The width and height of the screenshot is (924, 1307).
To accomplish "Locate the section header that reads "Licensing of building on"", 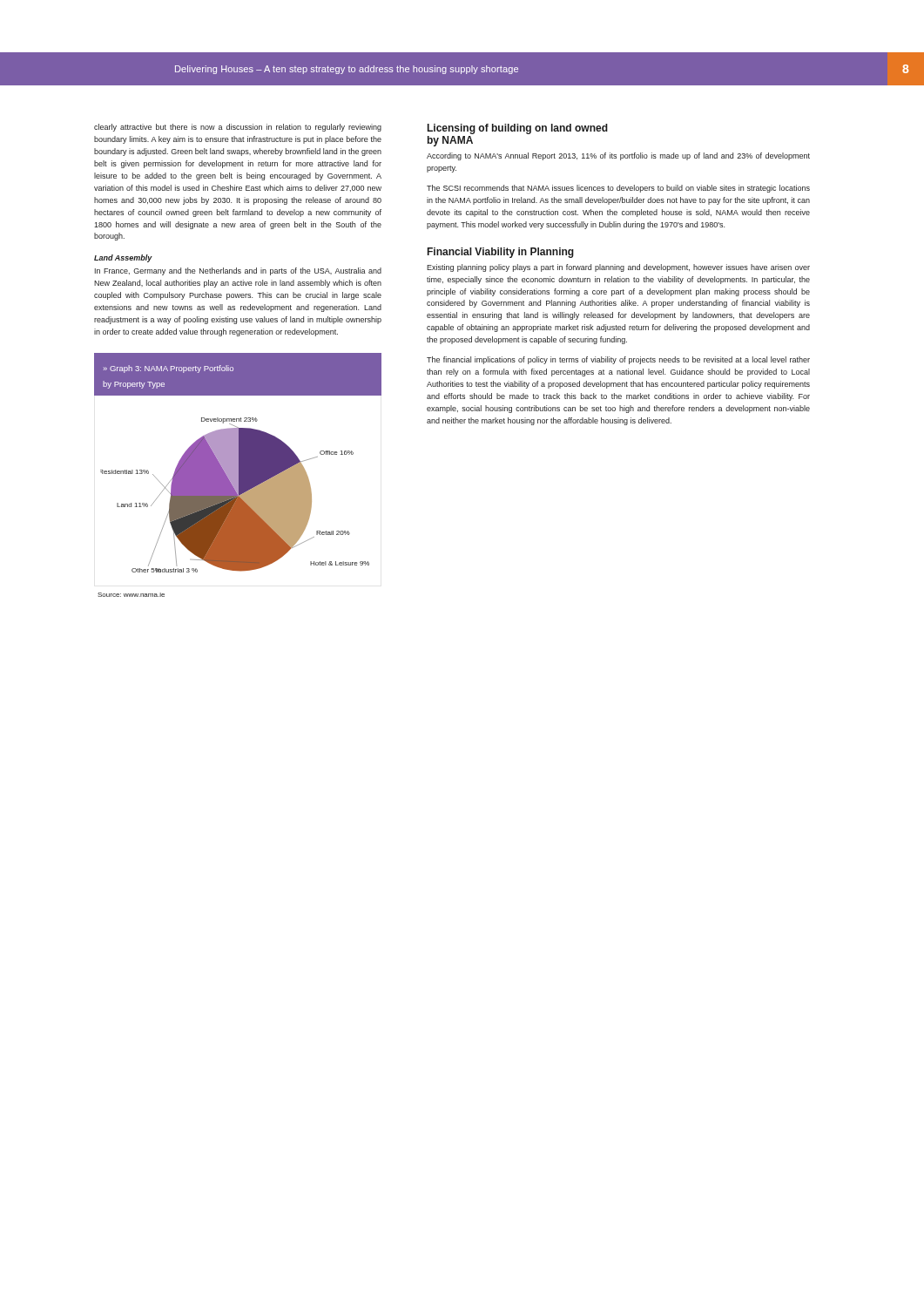I will coord(517,134).
